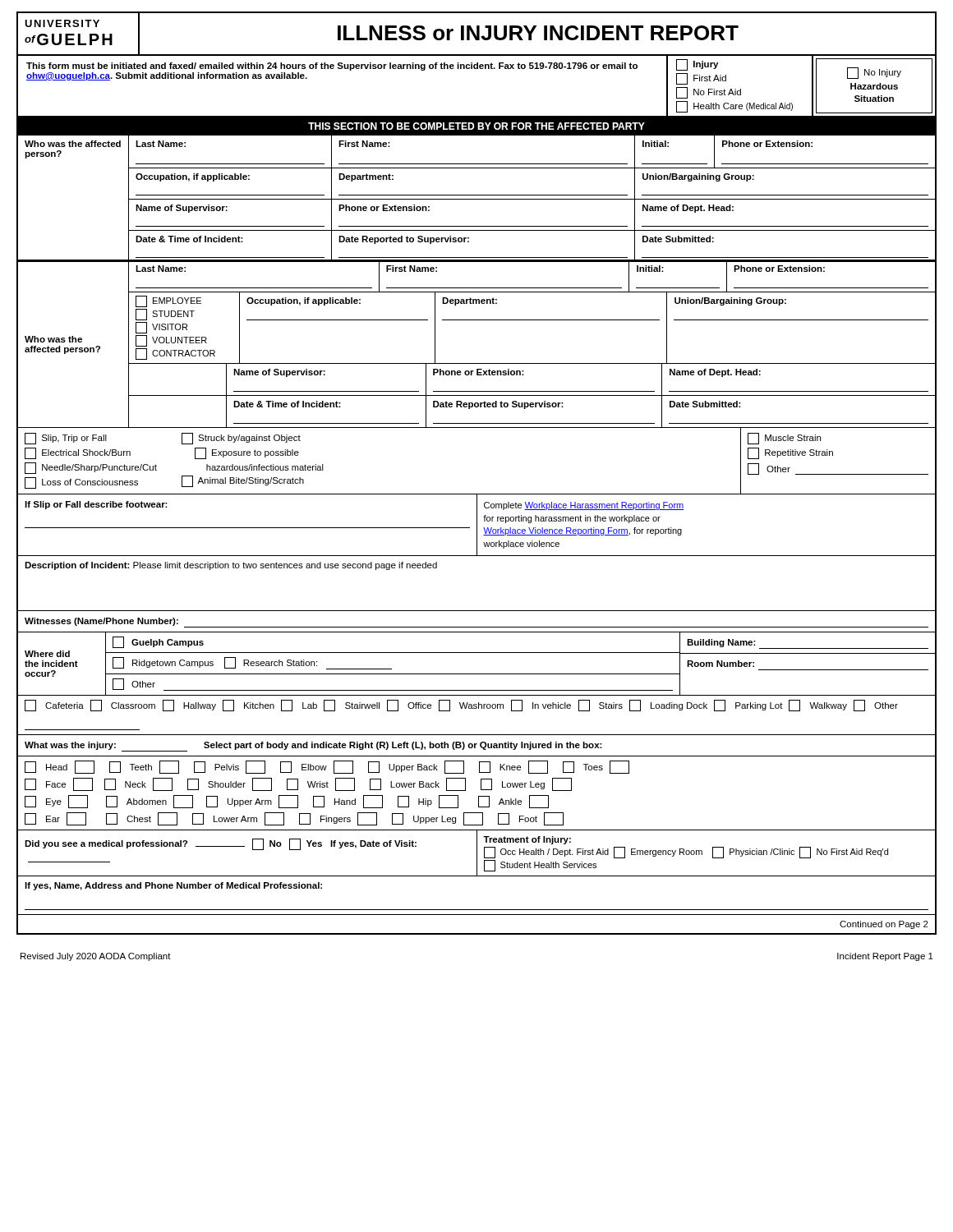Find the text block that says "If Slip or Fall describe"
The image size is (953, 1232).
click(96, 505)
